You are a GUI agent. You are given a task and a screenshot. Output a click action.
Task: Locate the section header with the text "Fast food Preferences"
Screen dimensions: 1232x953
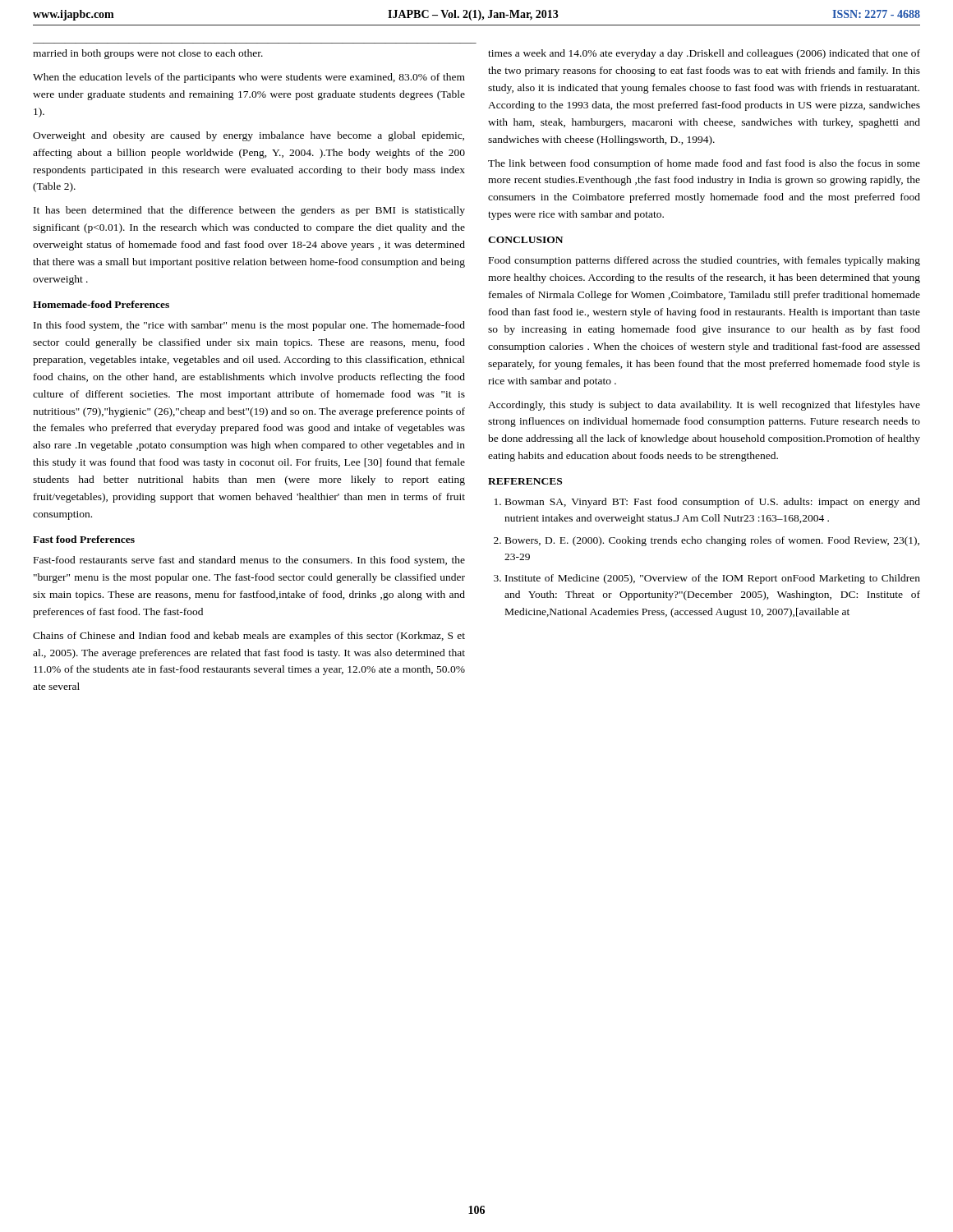(x=84, y=539)
